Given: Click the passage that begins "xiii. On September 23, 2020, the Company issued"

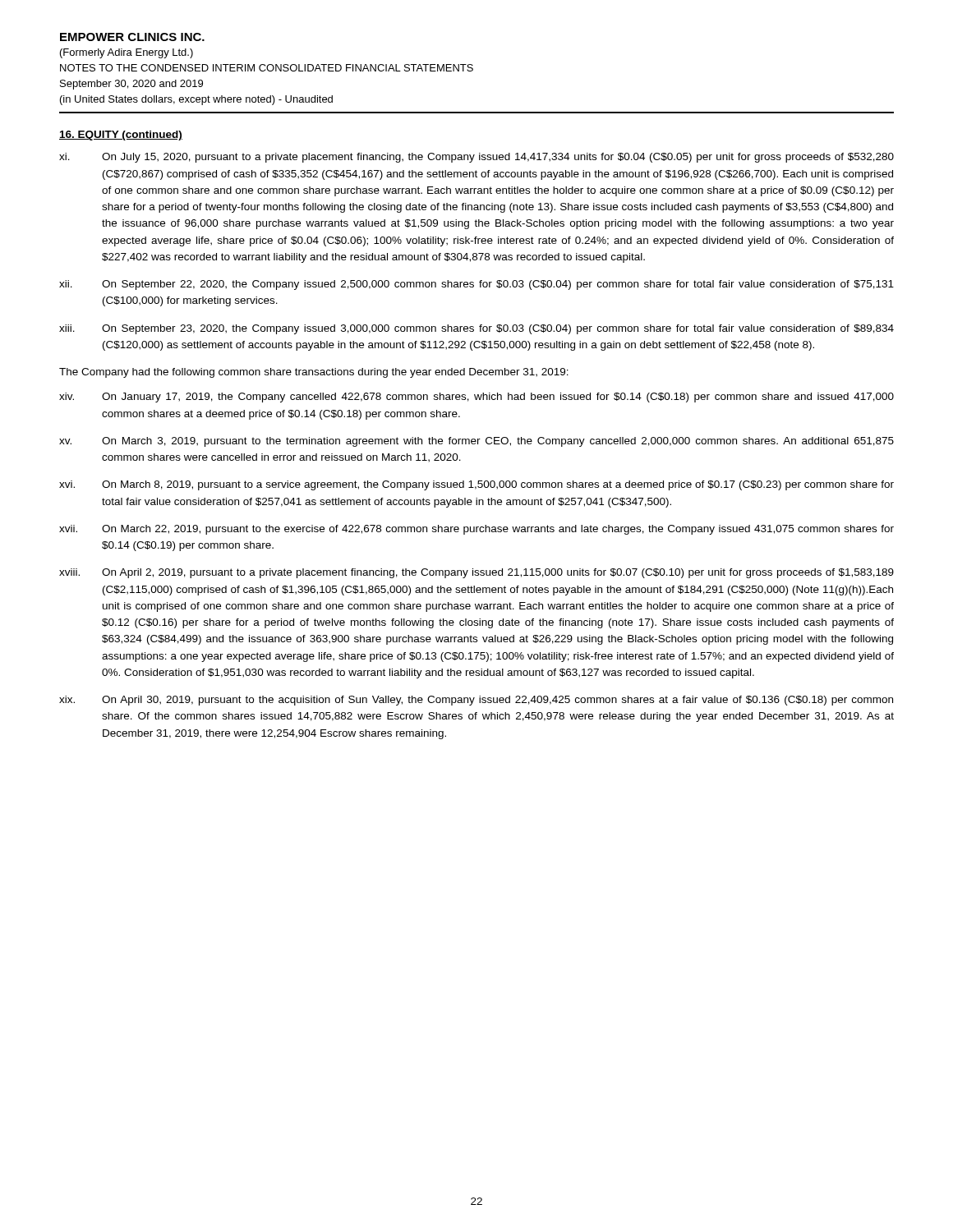Looking at the screenshot, I should [476, 337].
